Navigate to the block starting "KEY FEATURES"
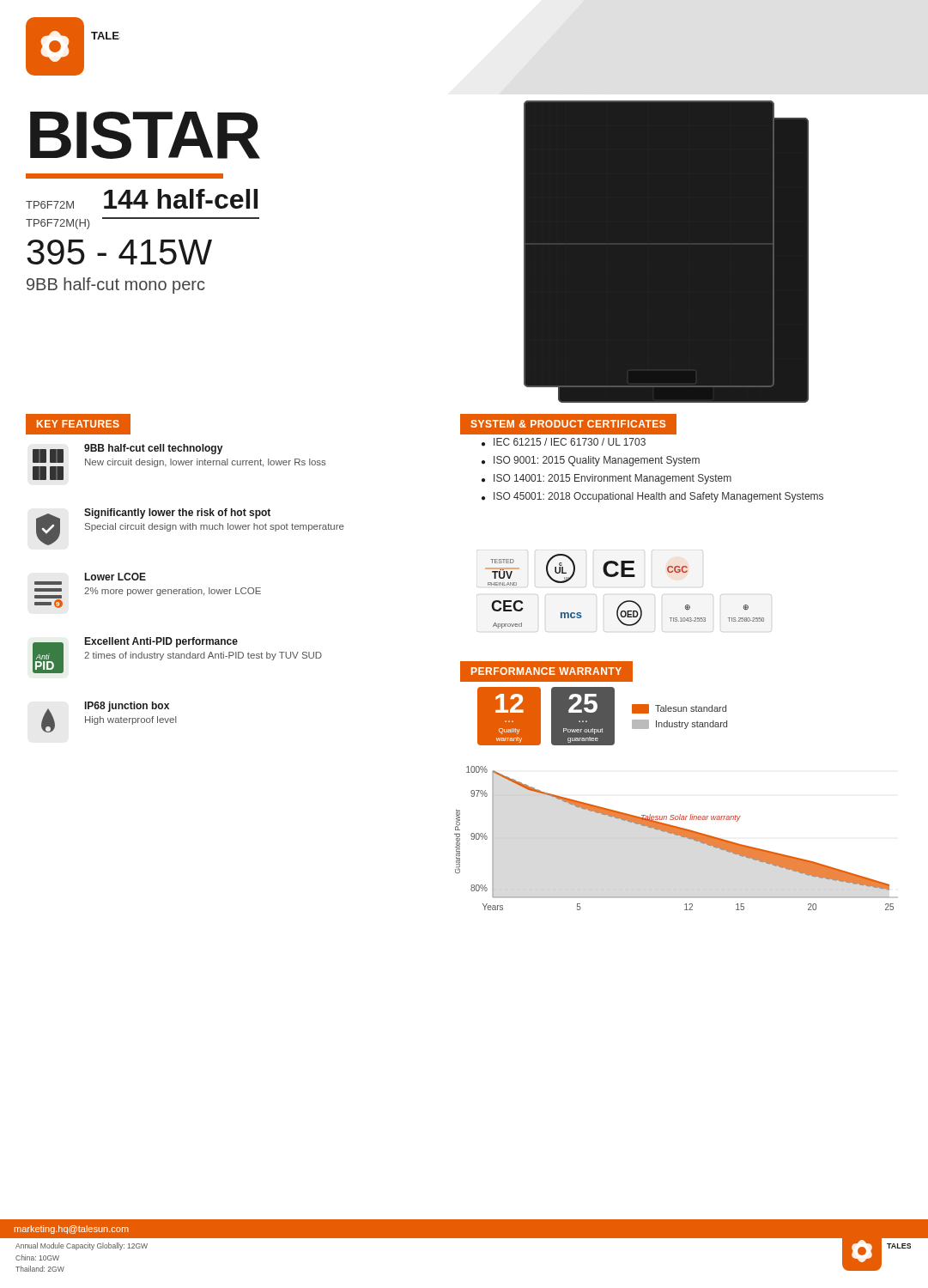 [78, 424]
